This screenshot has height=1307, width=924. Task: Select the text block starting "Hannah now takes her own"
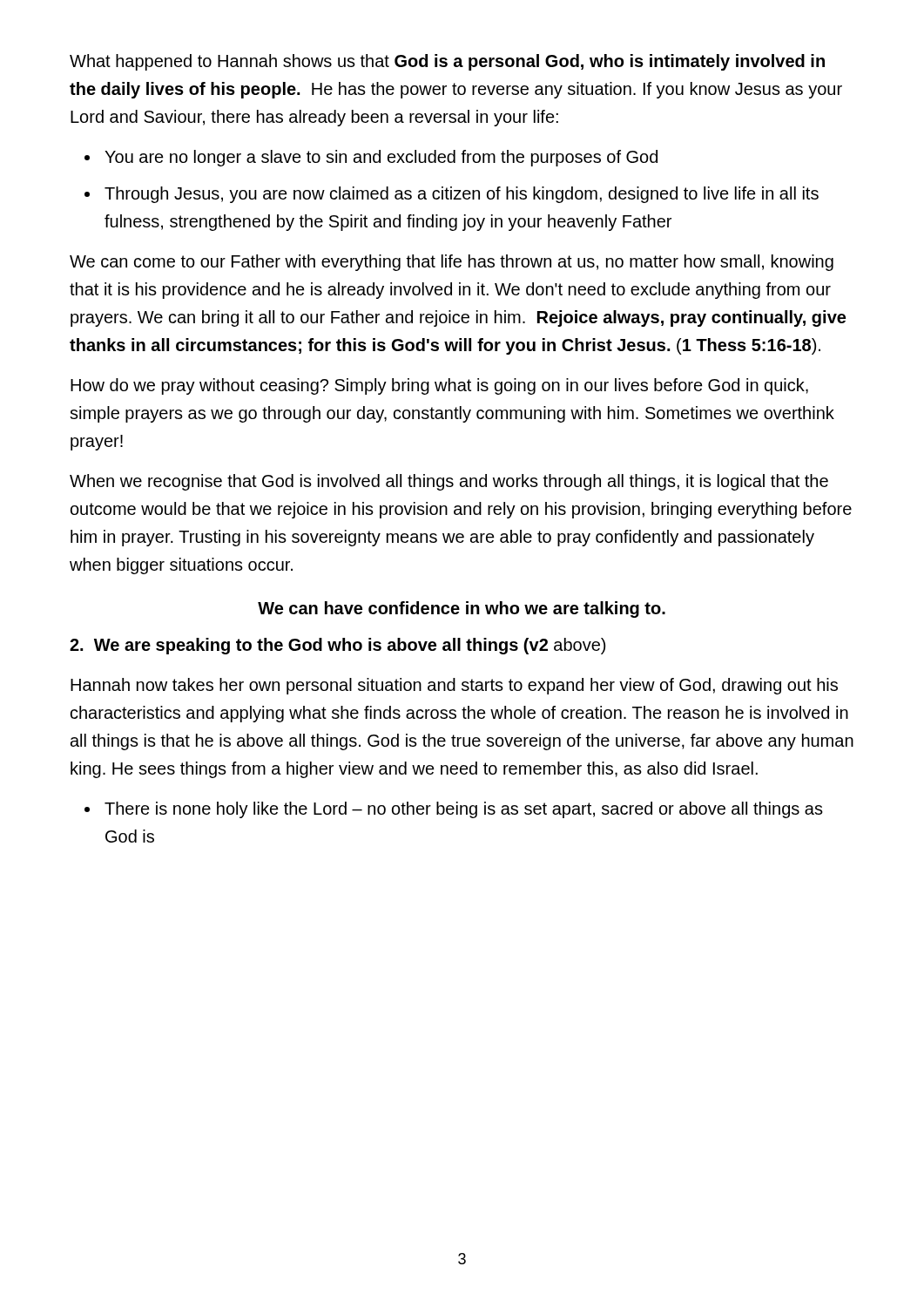point(462,727)
